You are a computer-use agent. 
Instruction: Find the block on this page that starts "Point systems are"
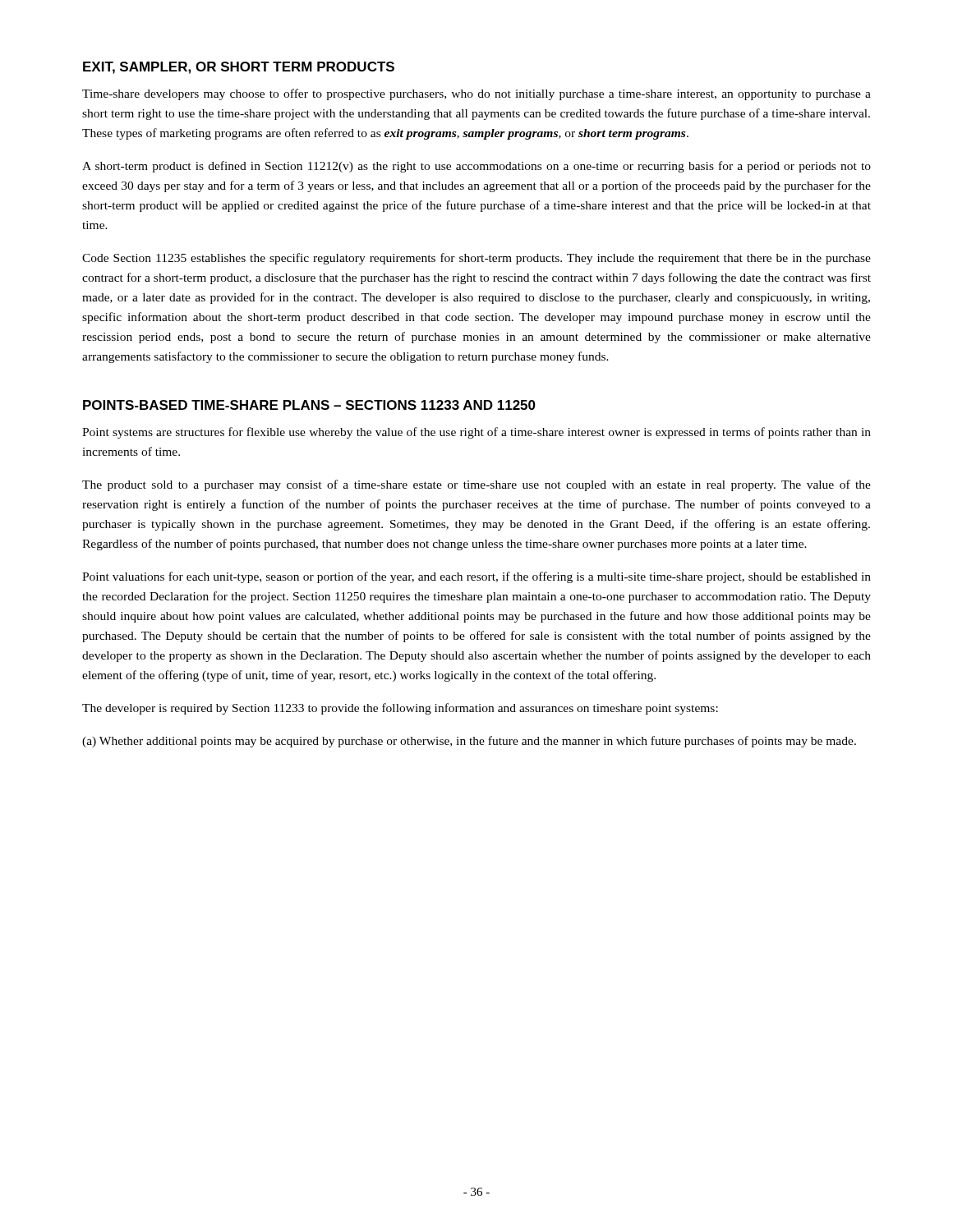tap(476, 442)
